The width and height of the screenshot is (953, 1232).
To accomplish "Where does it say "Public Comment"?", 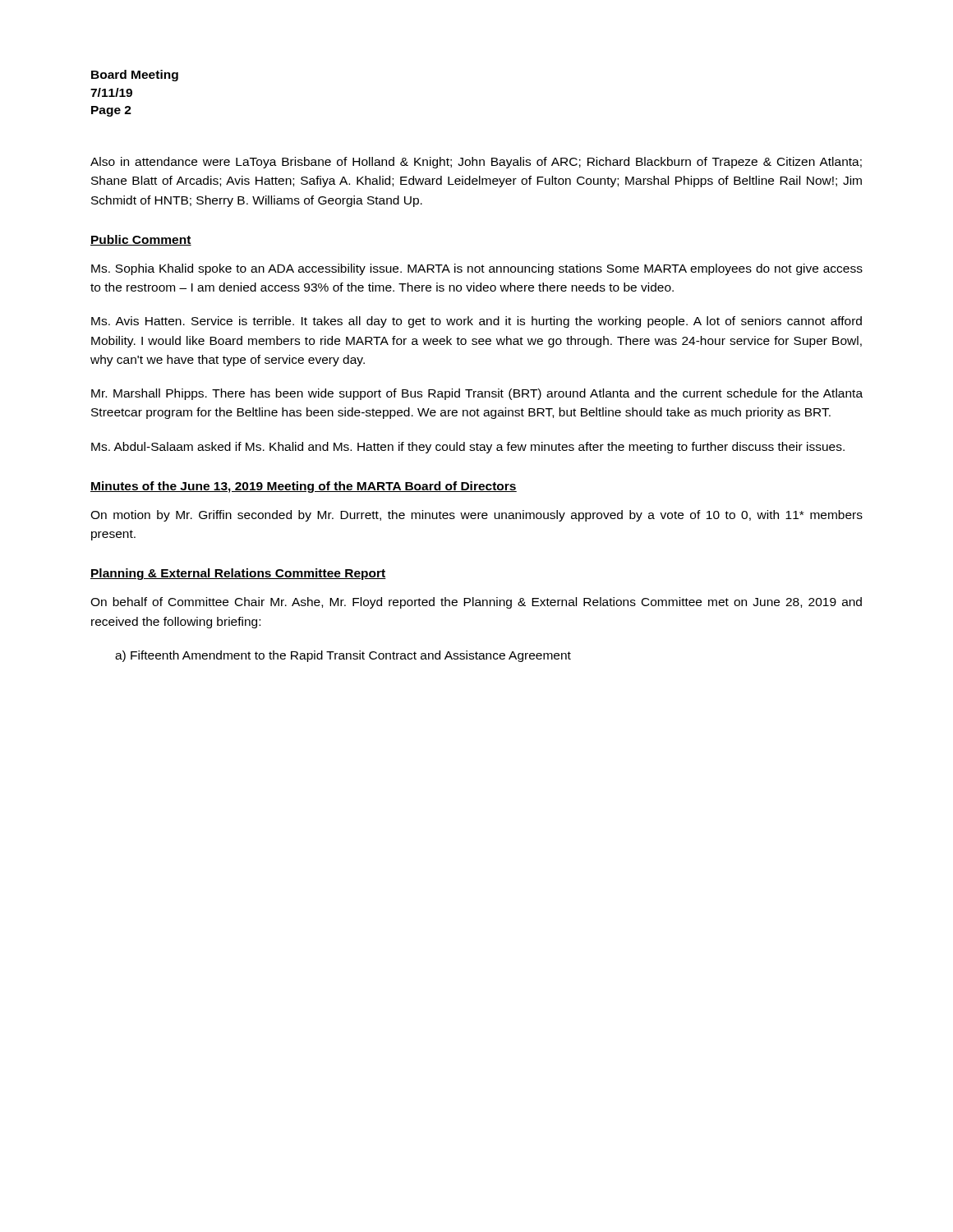I will (x=141, y=239).
